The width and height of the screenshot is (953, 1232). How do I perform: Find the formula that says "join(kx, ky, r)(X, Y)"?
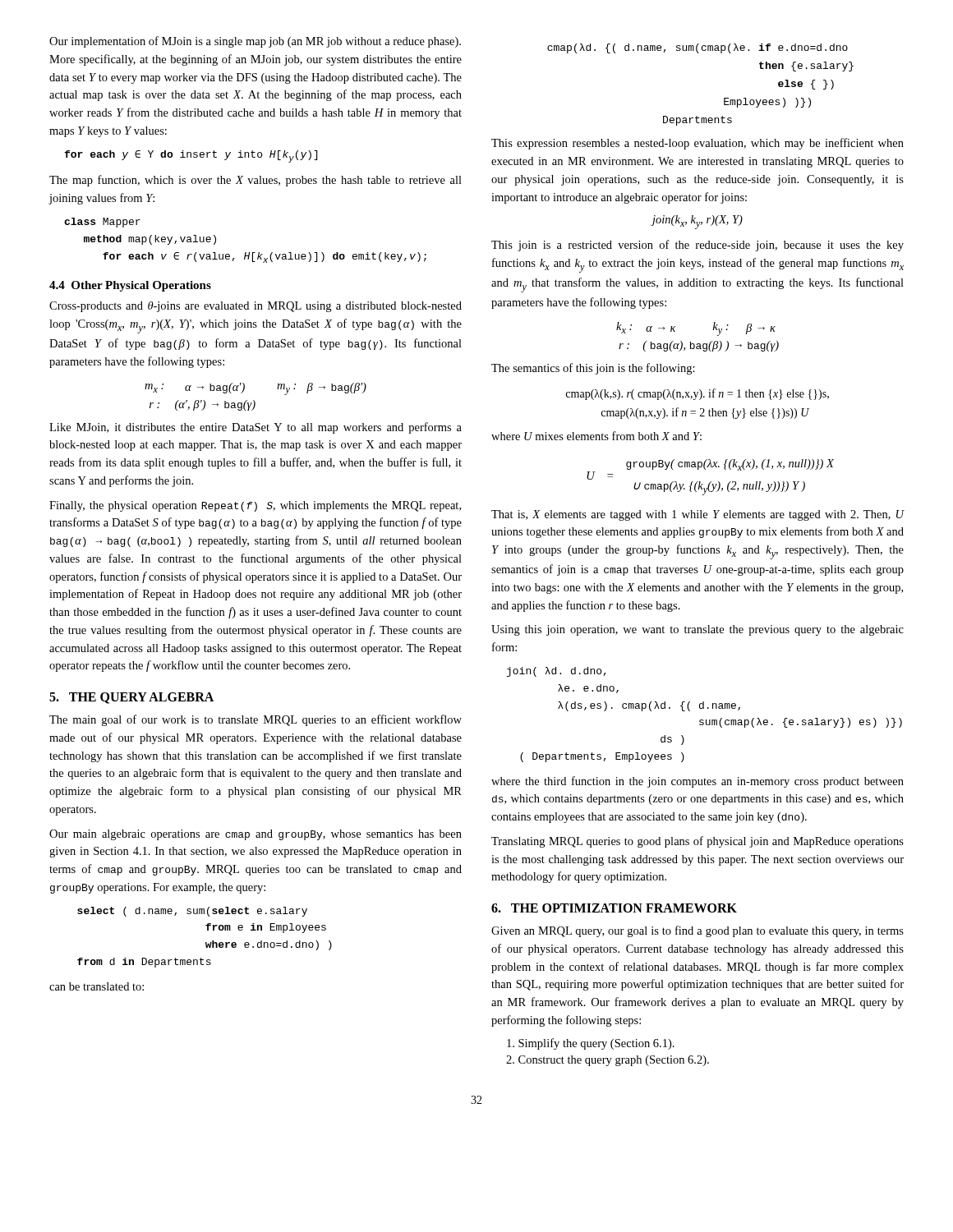(x=698, y=222)
